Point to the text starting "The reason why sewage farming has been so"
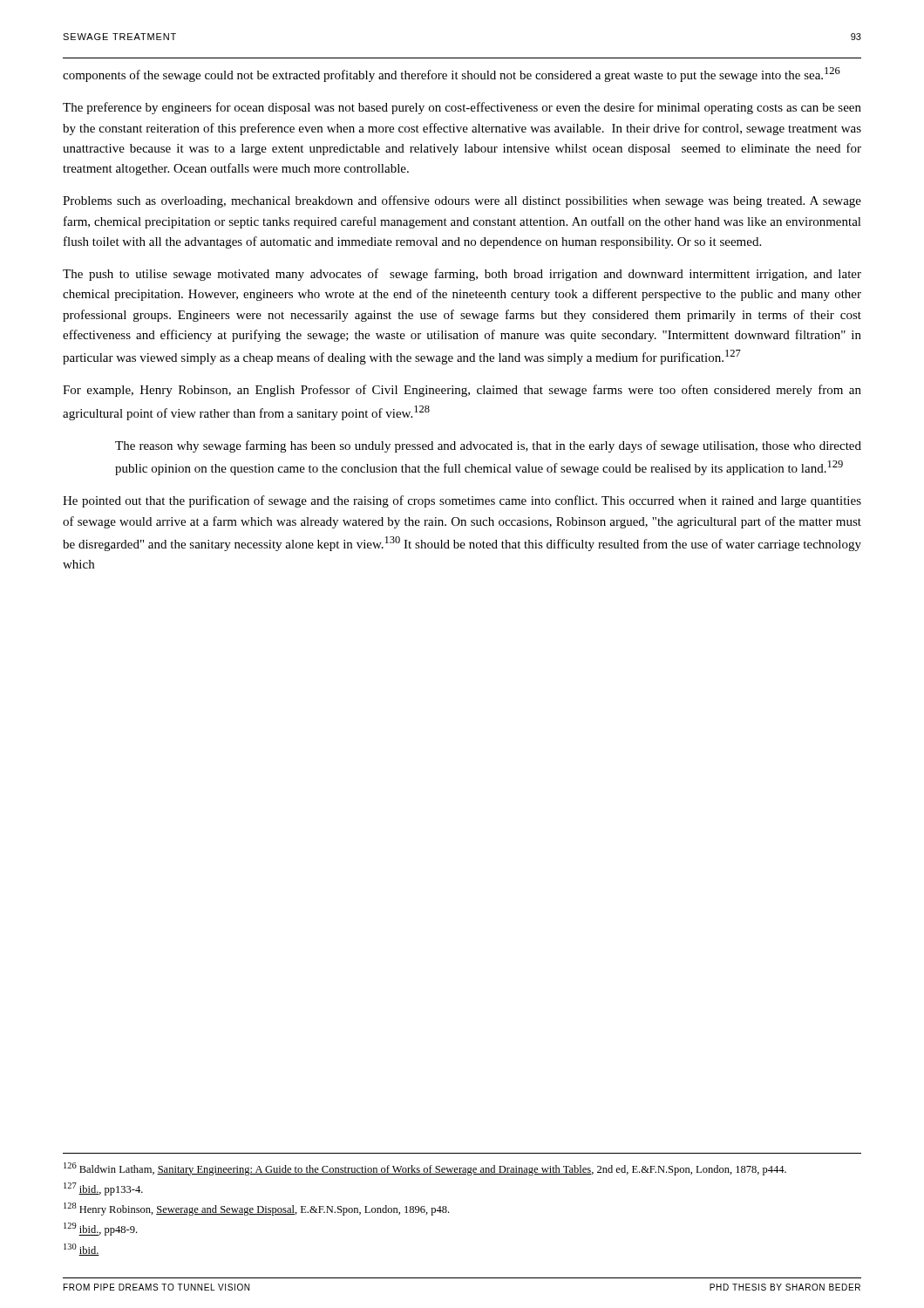This screenshot has height=1308, width=924. [488, 457]
